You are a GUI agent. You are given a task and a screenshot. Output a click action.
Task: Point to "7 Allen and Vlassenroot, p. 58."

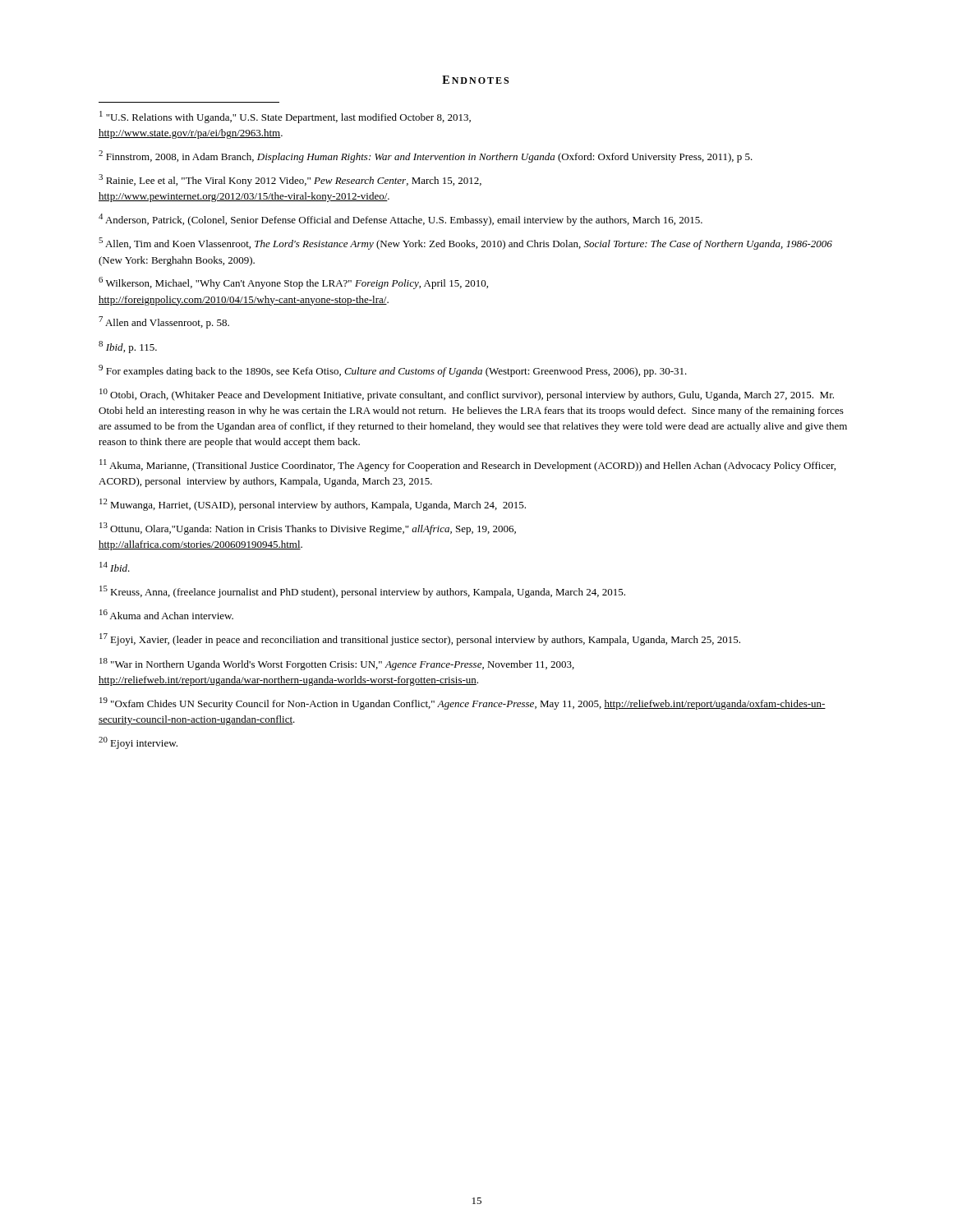[x=164, y=322]
